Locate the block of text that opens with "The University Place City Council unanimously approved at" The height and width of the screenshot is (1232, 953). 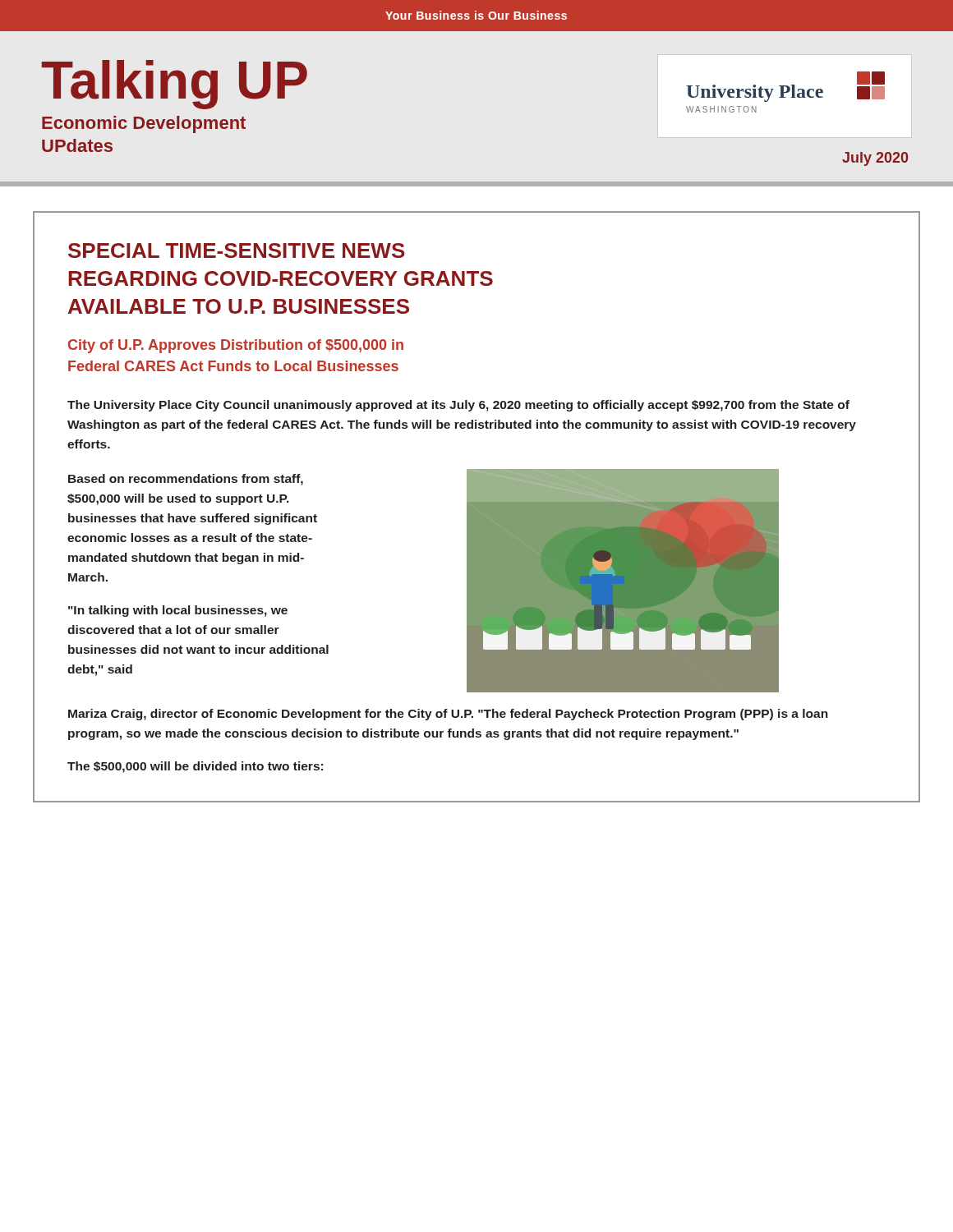tap(462, 424)
